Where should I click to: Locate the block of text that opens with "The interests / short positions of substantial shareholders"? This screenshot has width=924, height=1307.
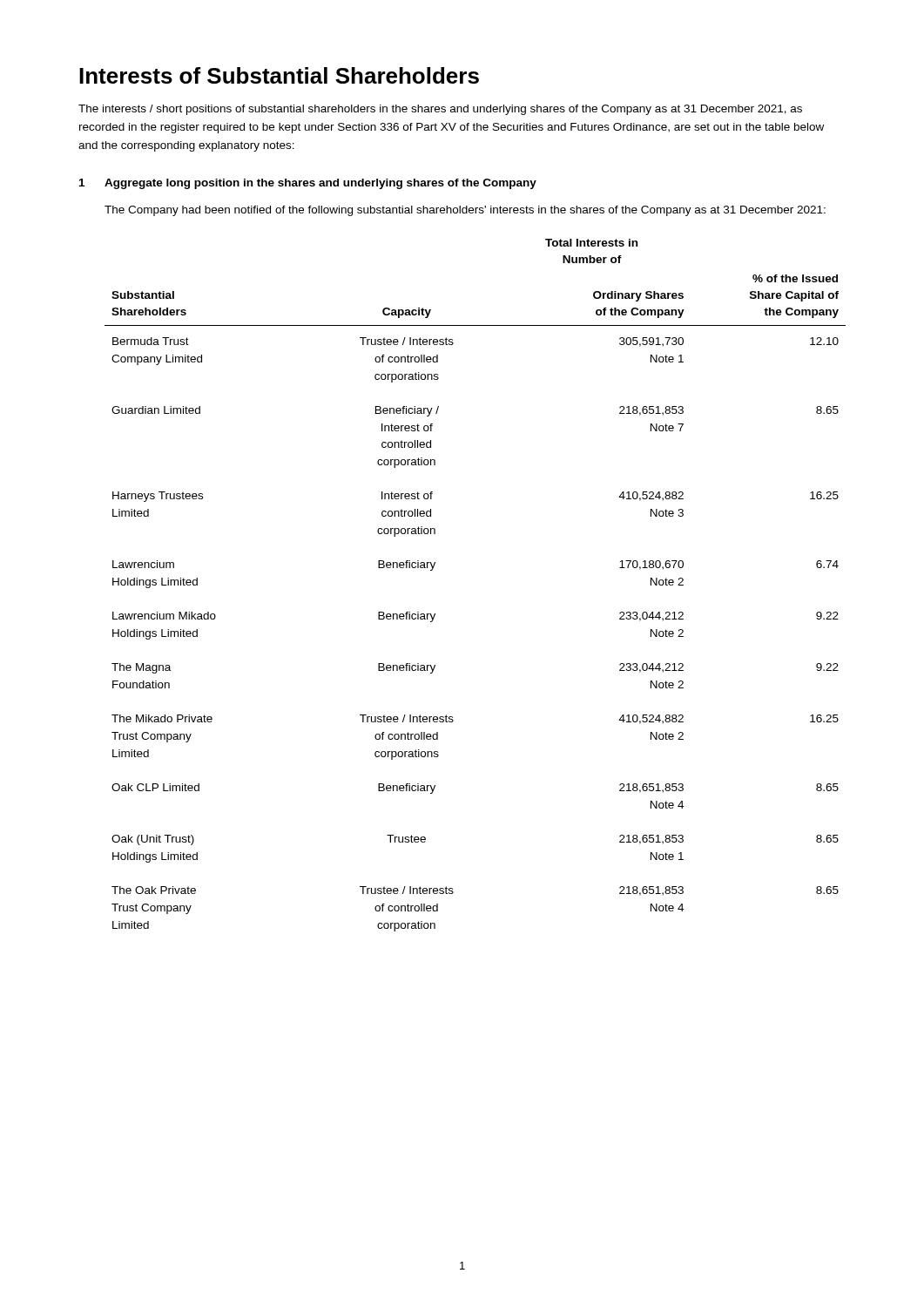(x=451, y=127)
